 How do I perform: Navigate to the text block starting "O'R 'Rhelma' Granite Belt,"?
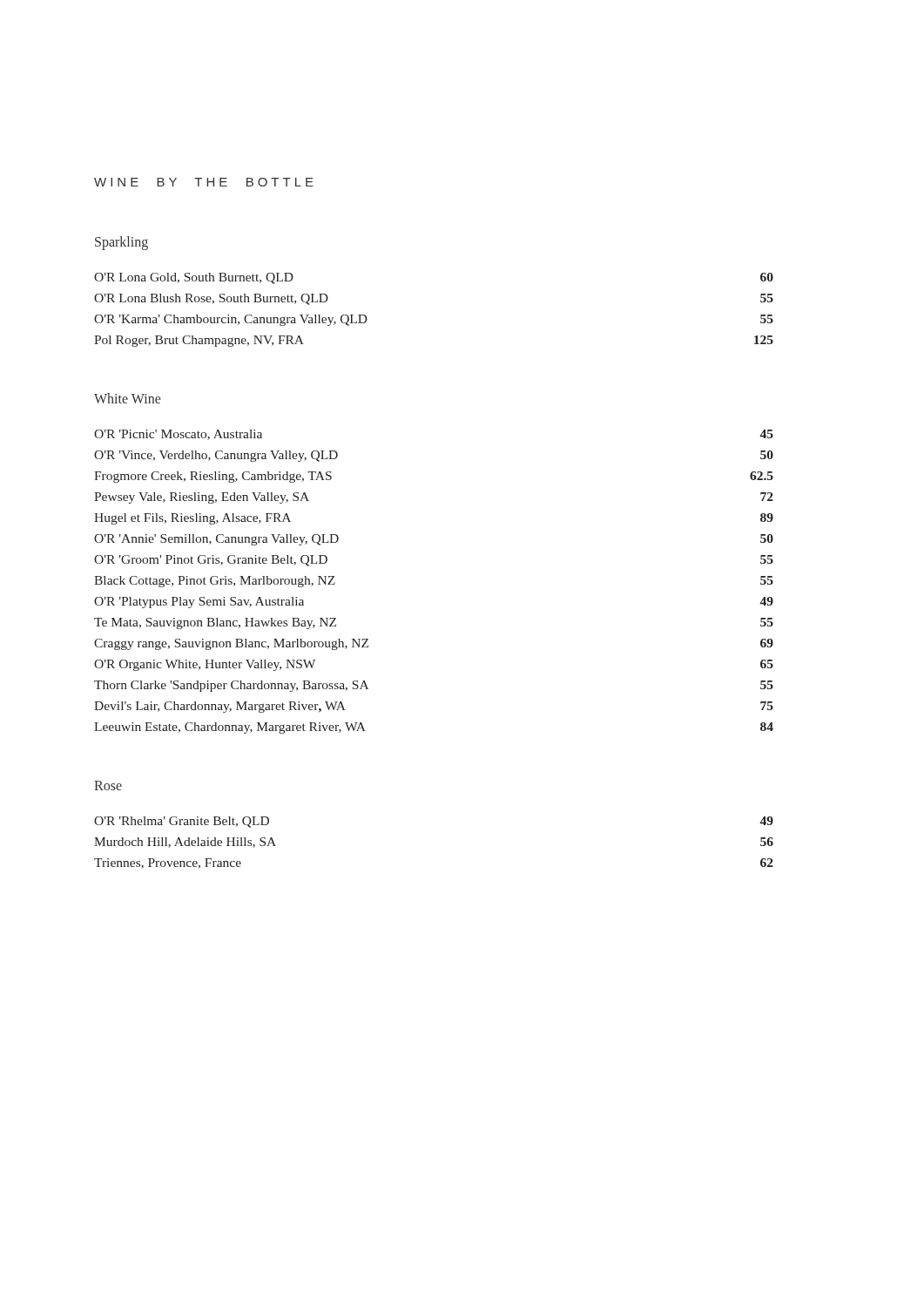click(176, 822)
